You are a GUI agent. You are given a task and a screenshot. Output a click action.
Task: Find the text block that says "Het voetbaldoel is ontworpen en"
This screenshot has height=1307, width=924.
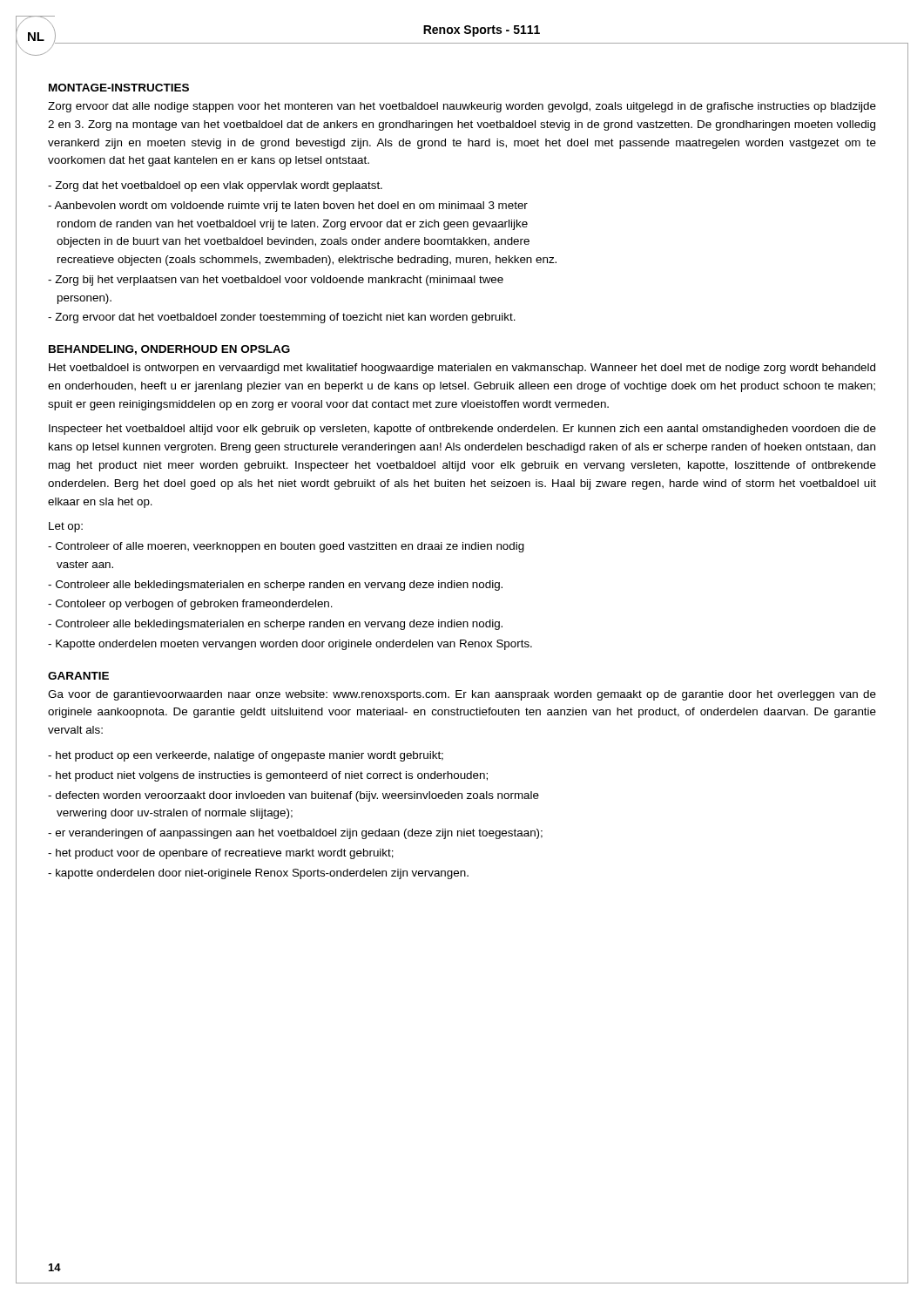462,385
